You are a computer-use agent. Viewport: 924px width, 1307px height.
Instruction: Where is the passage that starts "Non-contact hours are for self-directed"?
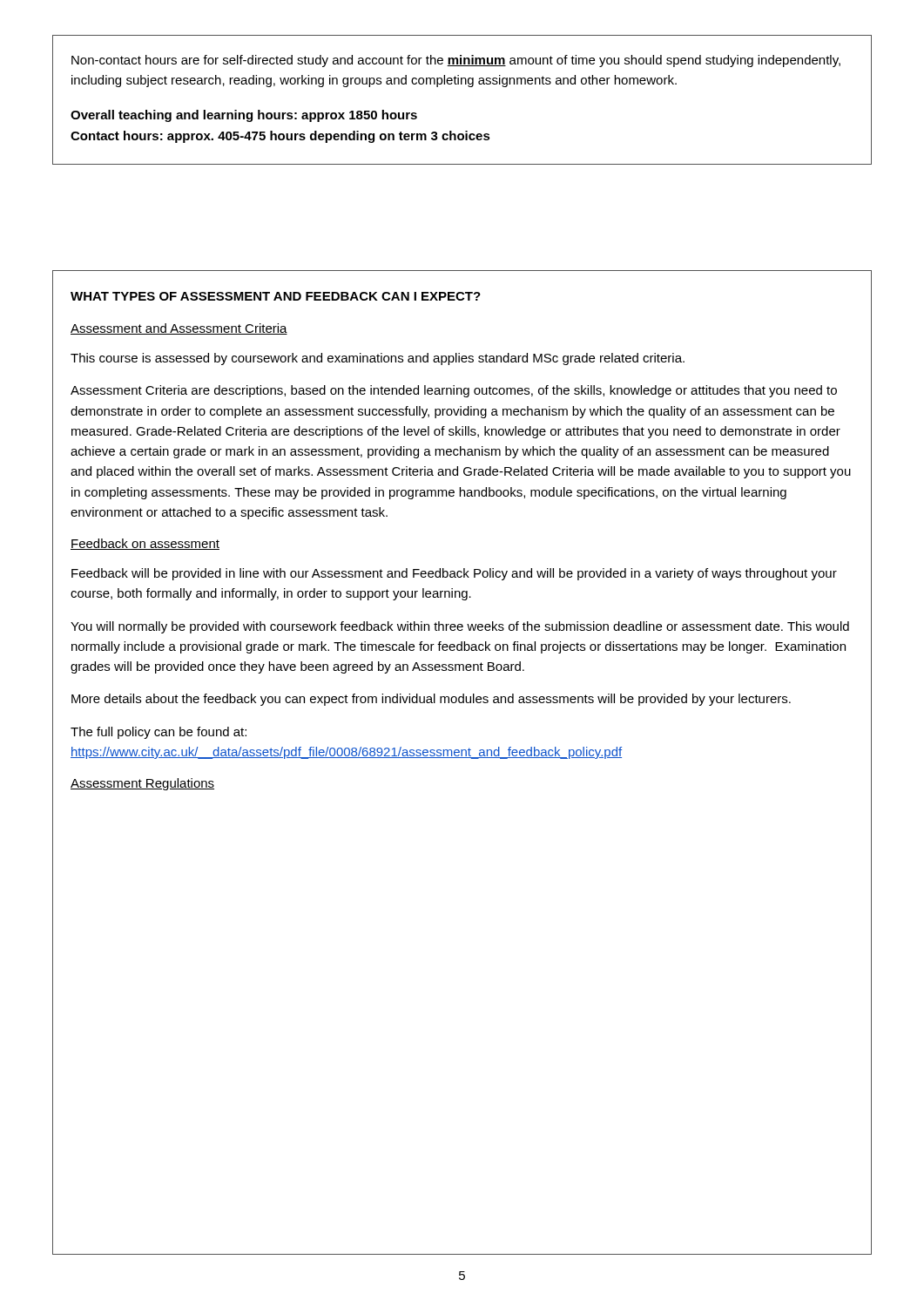pyautogui.click(x=456, y=70)
